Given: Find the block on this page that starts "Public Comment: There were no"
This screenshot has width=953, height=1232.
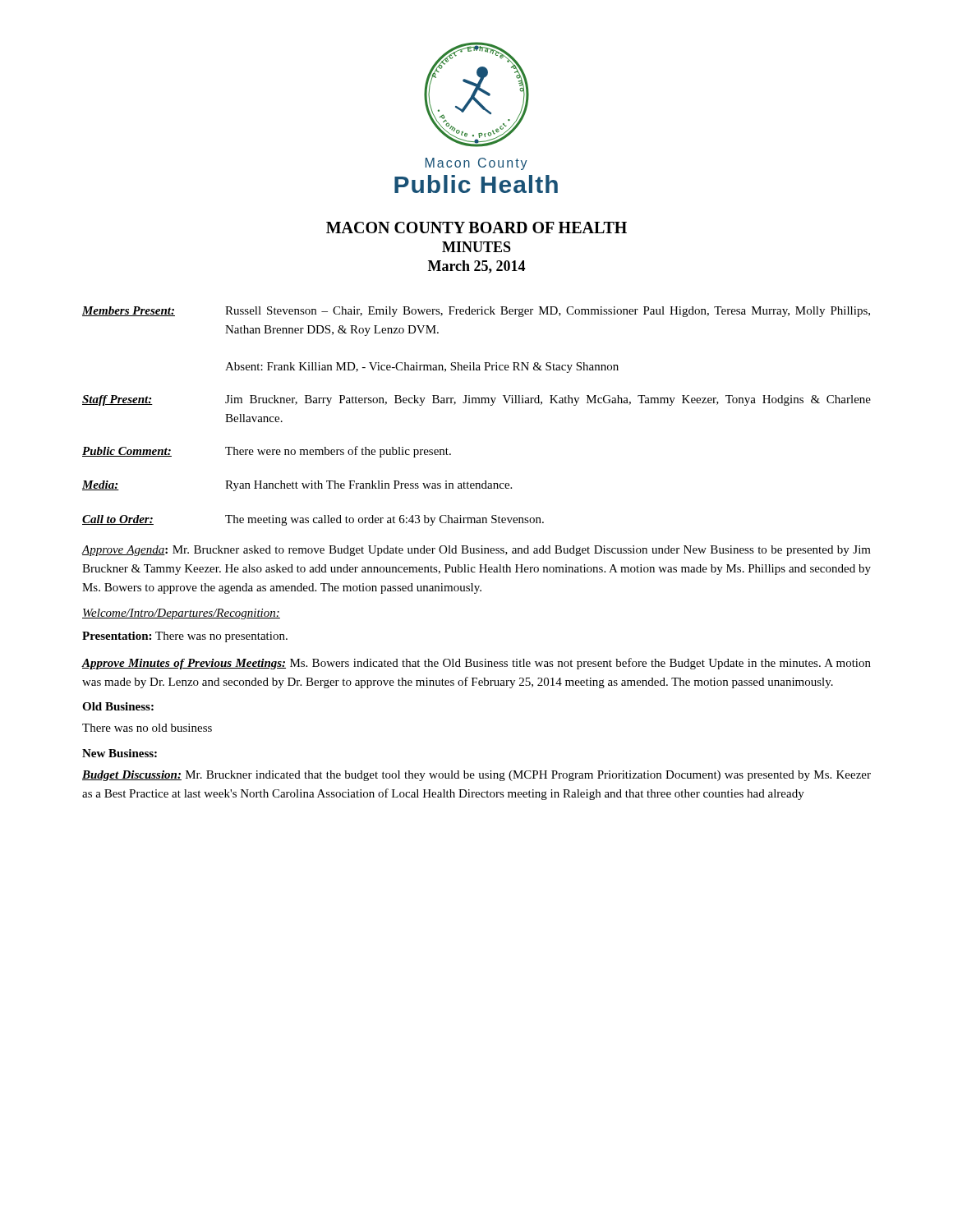Looking at the screenshot, I should [x=267, y=452].
